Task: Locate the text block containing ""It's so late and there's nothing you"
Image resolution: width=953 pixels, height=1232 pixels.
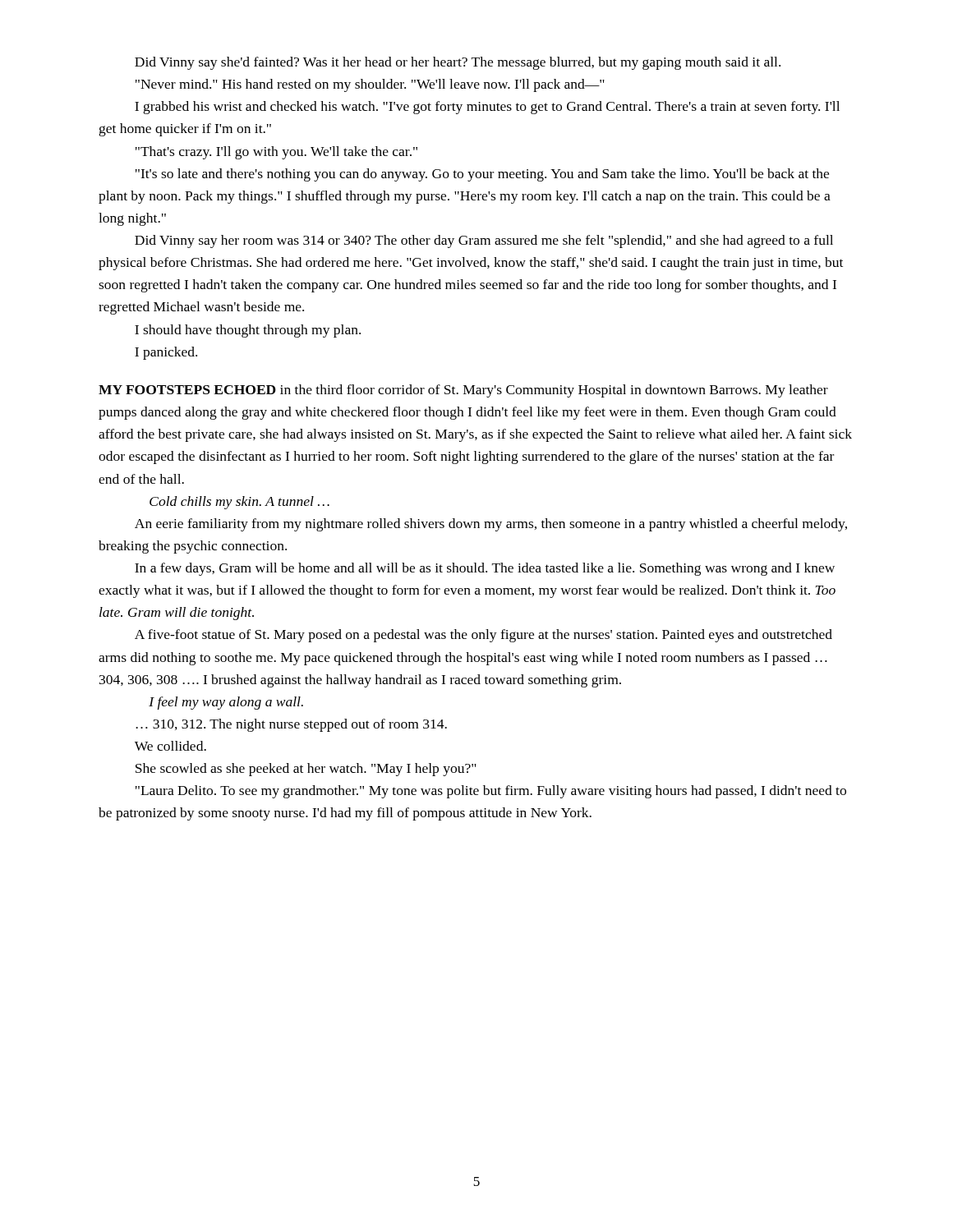Action: point(476,196)
